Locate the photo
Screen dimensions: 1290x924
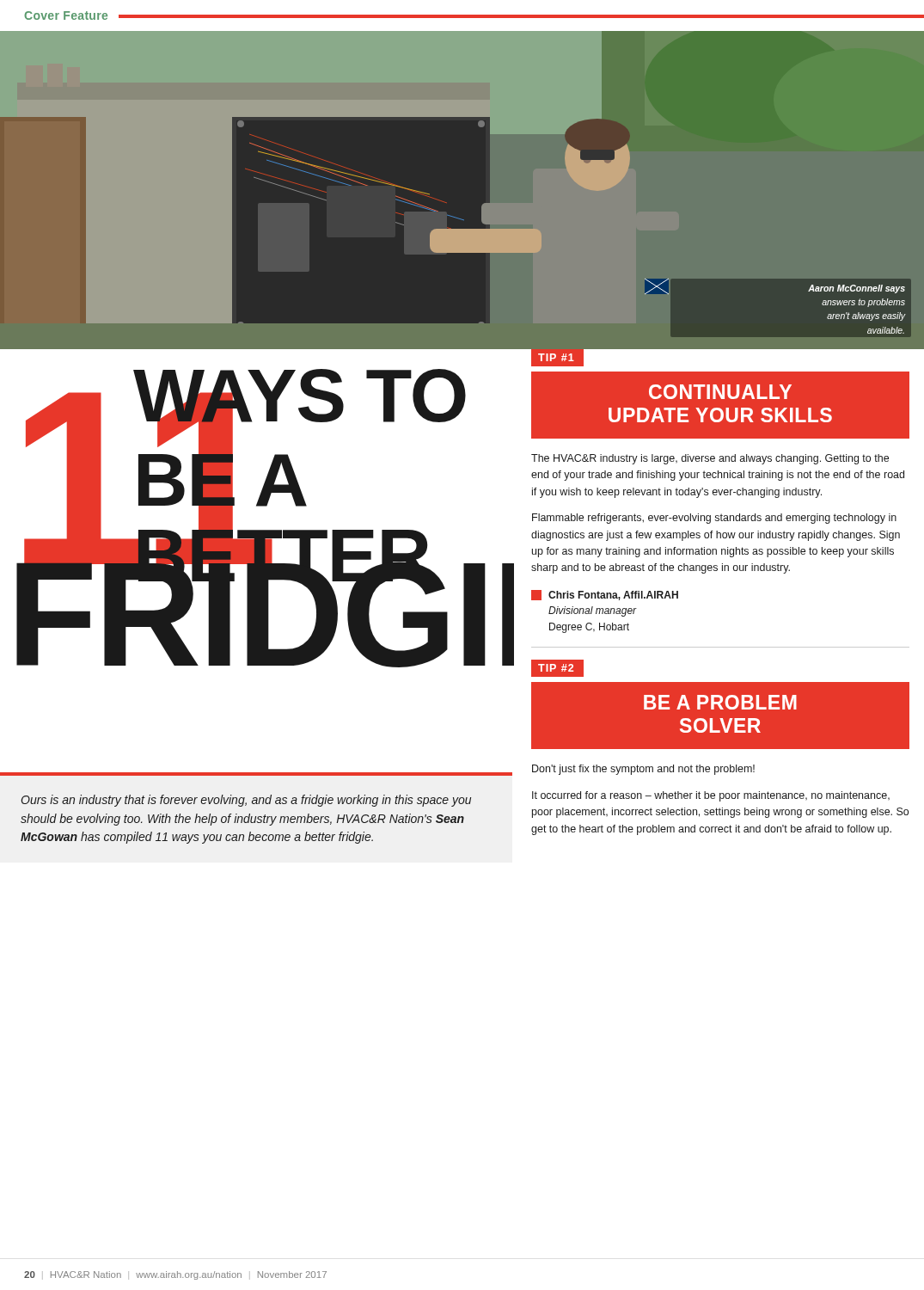pyautogui.click(x=462, y=190)
